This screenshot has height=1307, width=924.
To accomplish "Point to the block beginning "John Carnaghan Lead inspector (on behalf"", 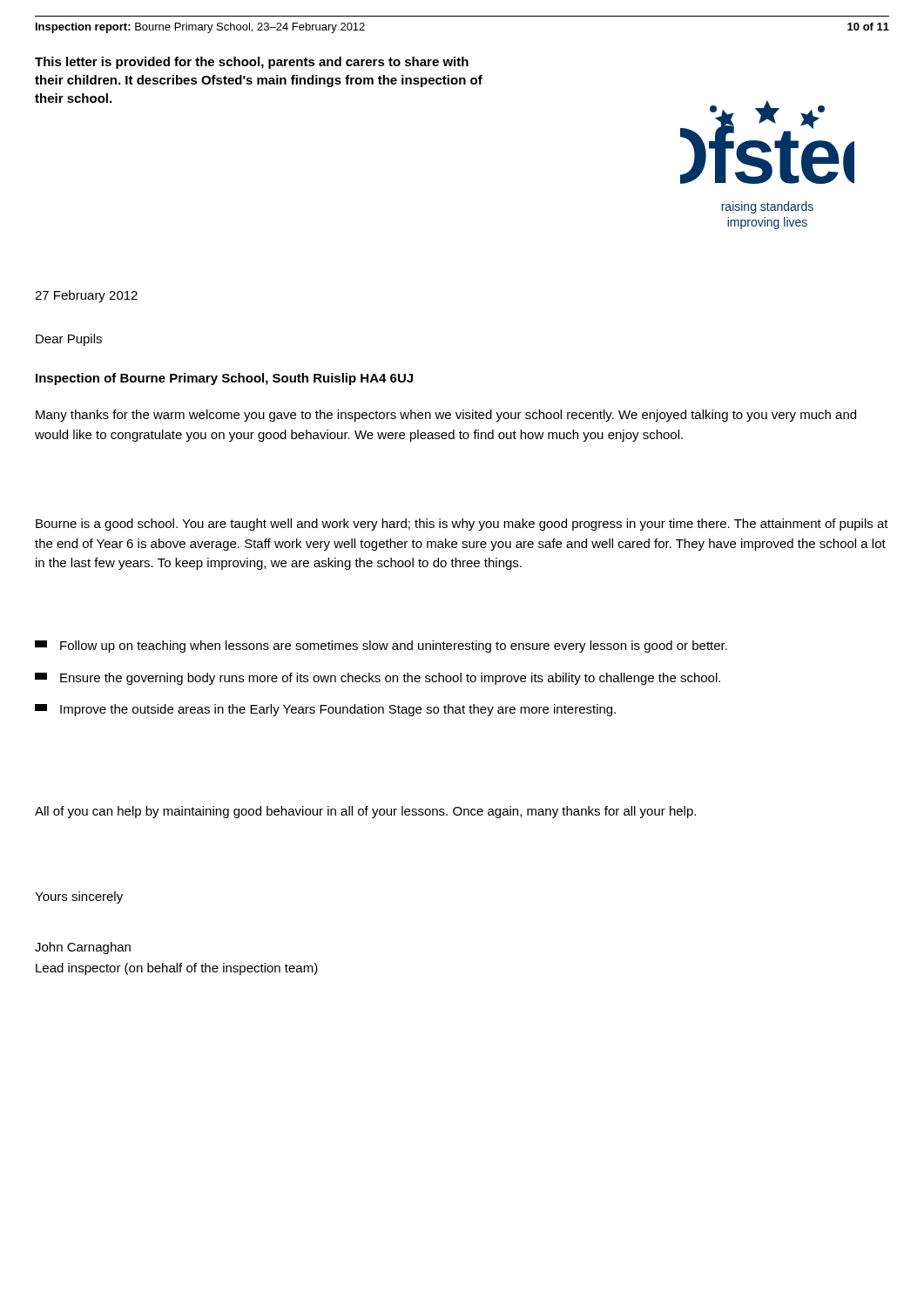I will [176, 957].
